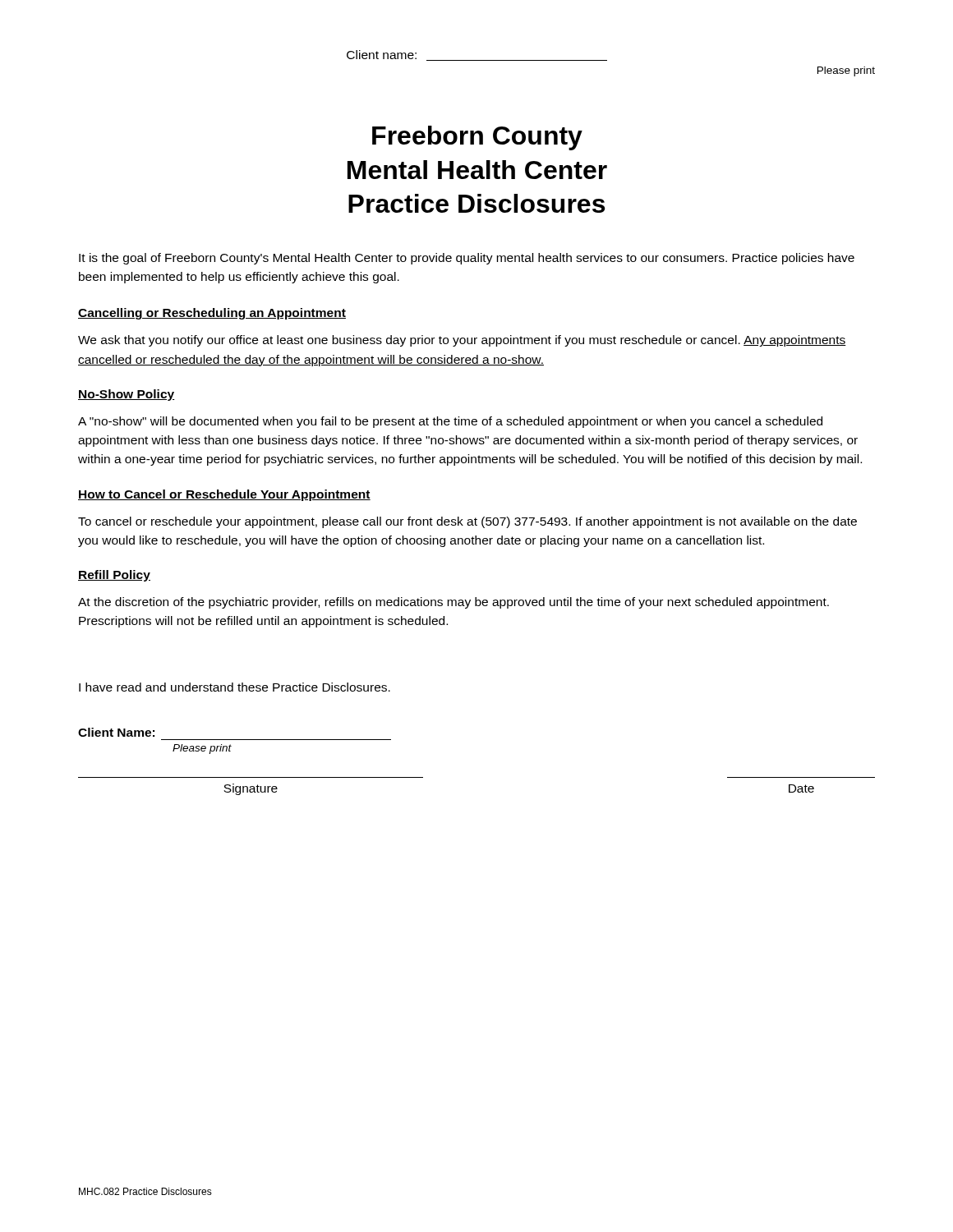Locate the element starting "A "no-show" will be documented"
The height and width of the screenshot is (1232, 953).
(x=471, y=440)
